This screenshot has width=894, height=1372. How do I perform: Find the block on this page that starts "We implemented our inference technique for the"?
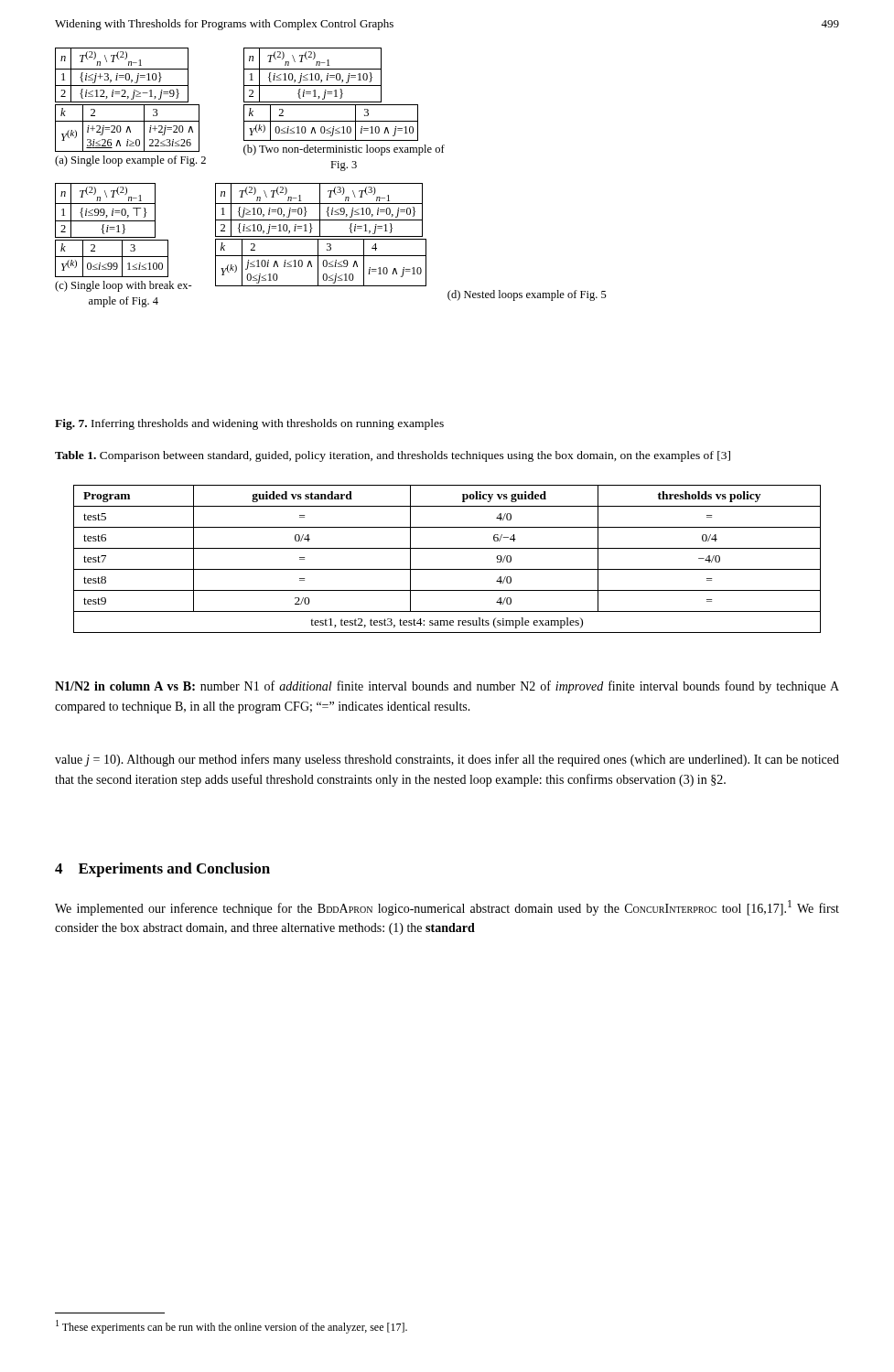tap(447, 917)
